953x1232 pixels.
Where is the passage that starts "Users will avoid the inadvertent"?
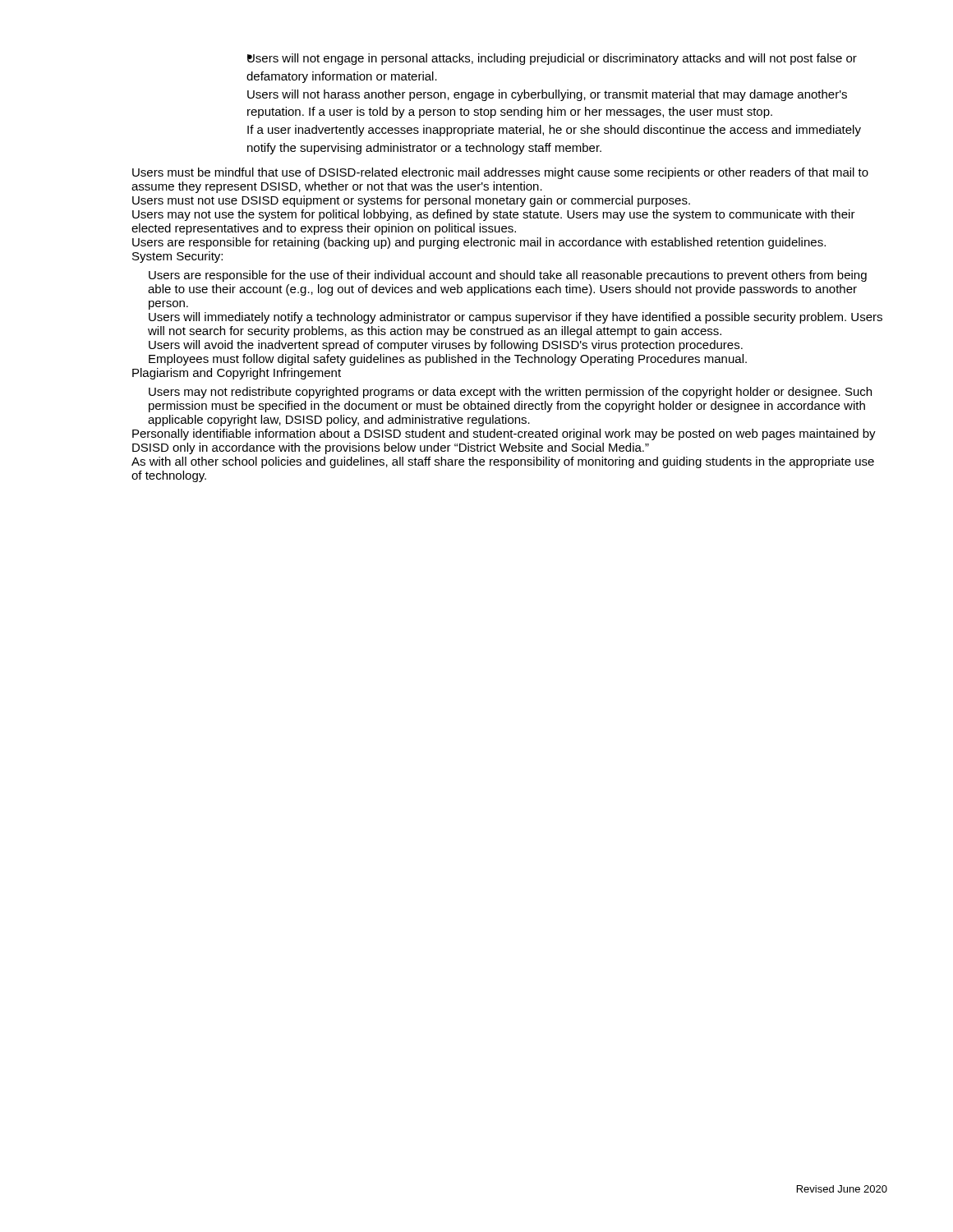coord(518,344)
